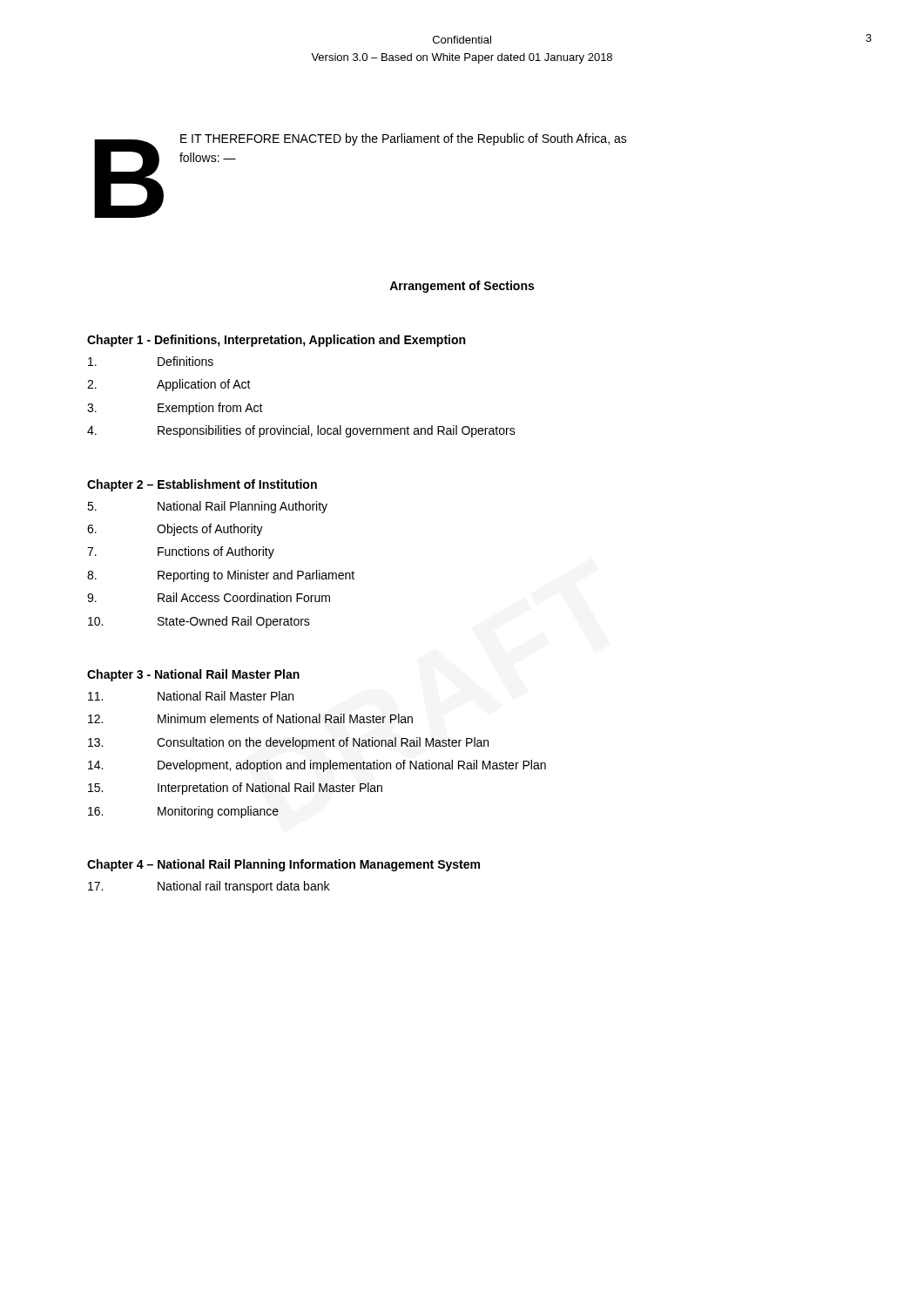This screenshot has height=1307, width=924.
Task: Click on the list item containing "3. Exemption from Act"
Action: pyautogui.click(x=175, y=409)
